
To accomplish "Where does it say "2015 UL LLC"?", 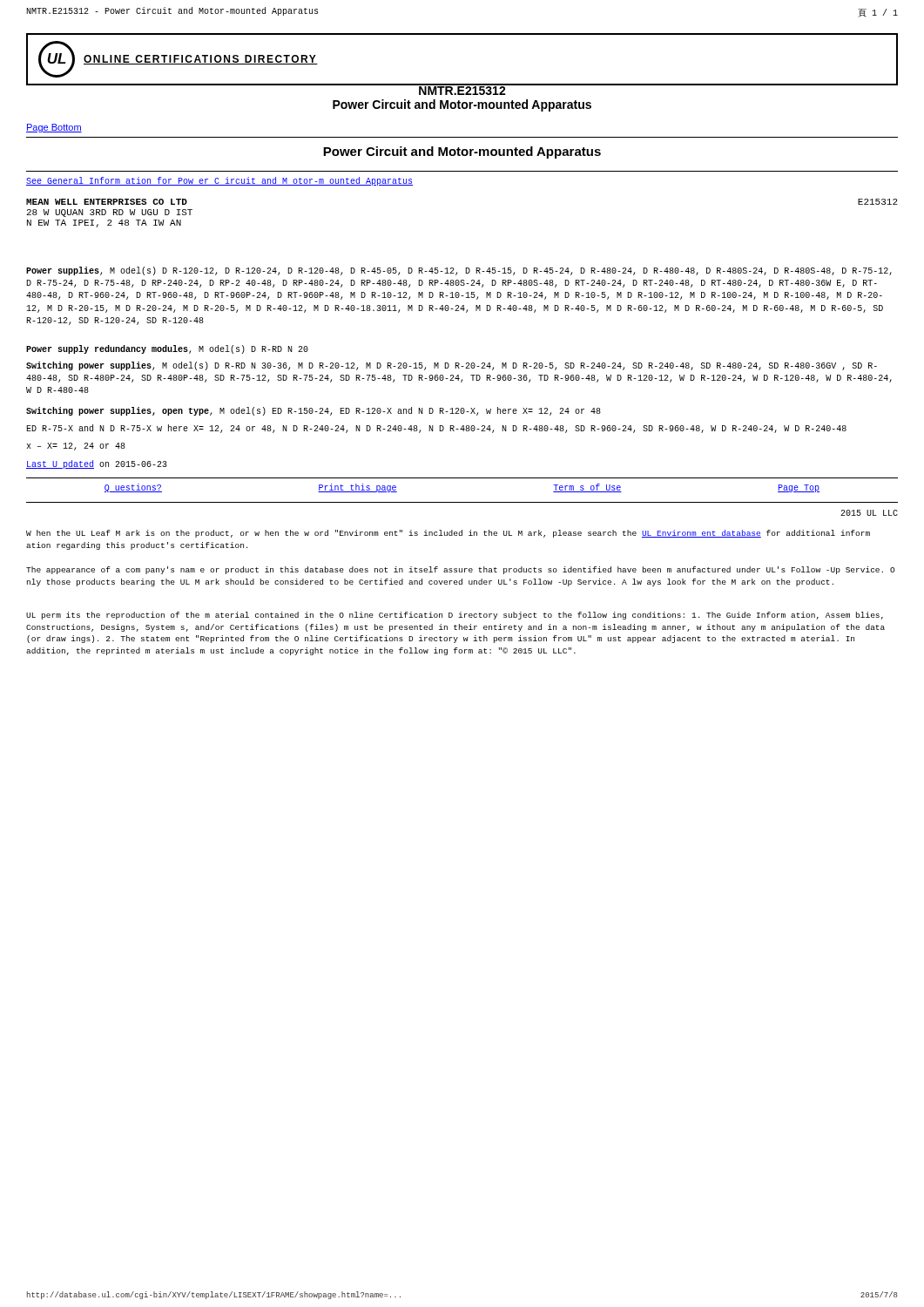I will tap(869, 514).
